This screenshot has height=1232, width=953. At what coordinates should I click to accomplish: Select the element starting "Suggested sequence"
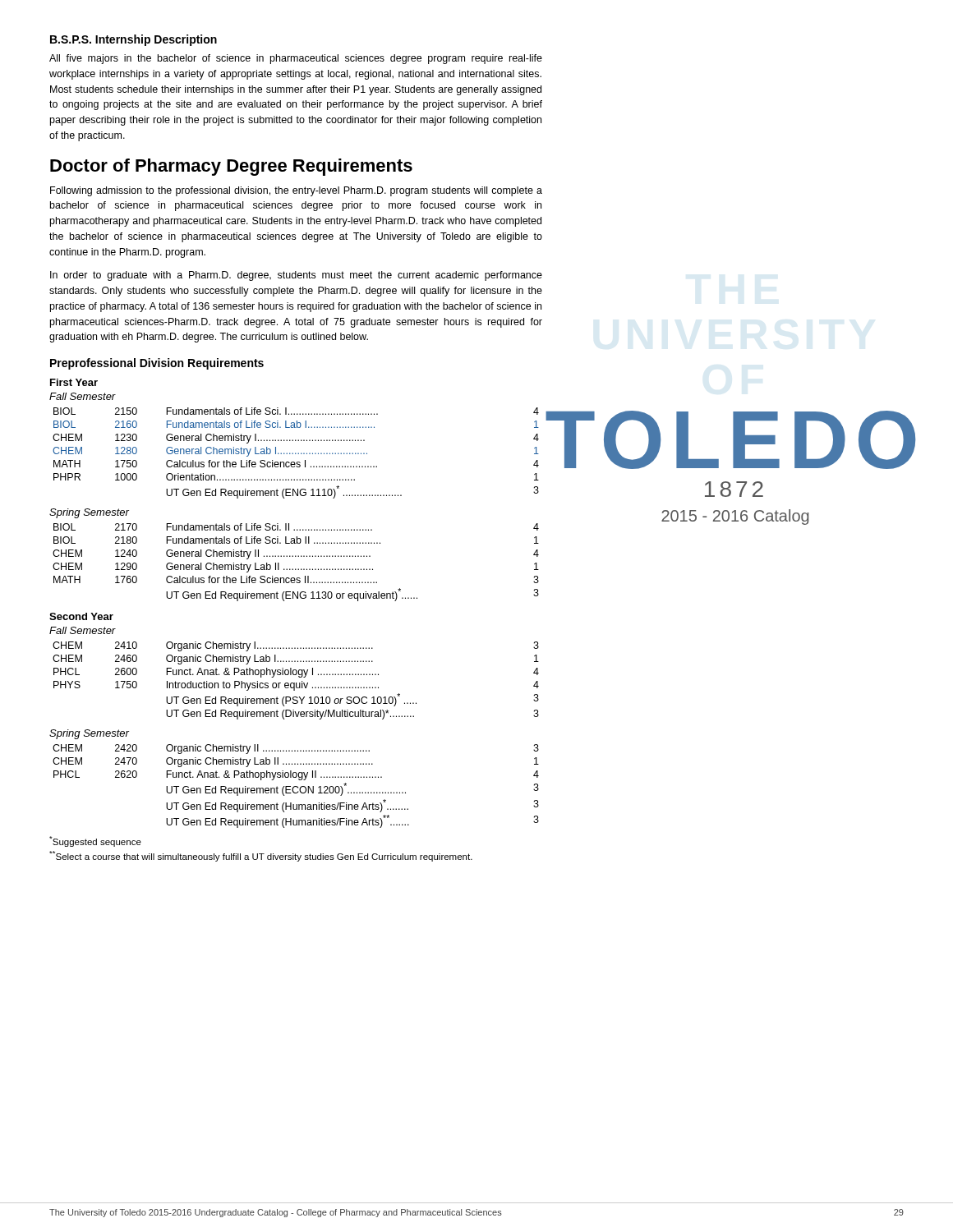pyautogui.click(x=95, y=840)
